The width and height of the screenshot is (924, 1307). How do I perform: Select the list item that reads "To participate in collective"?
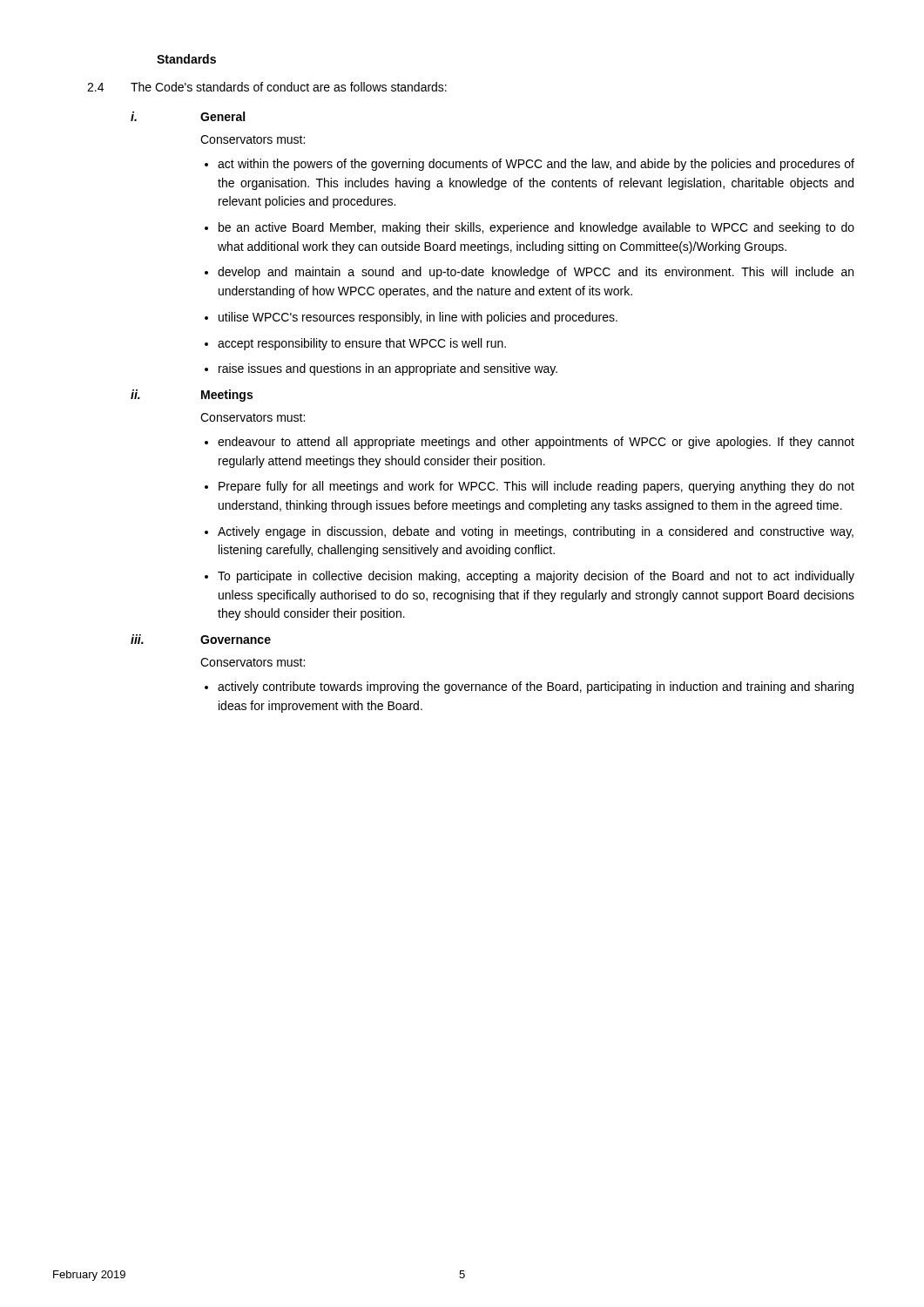[536, 596]
